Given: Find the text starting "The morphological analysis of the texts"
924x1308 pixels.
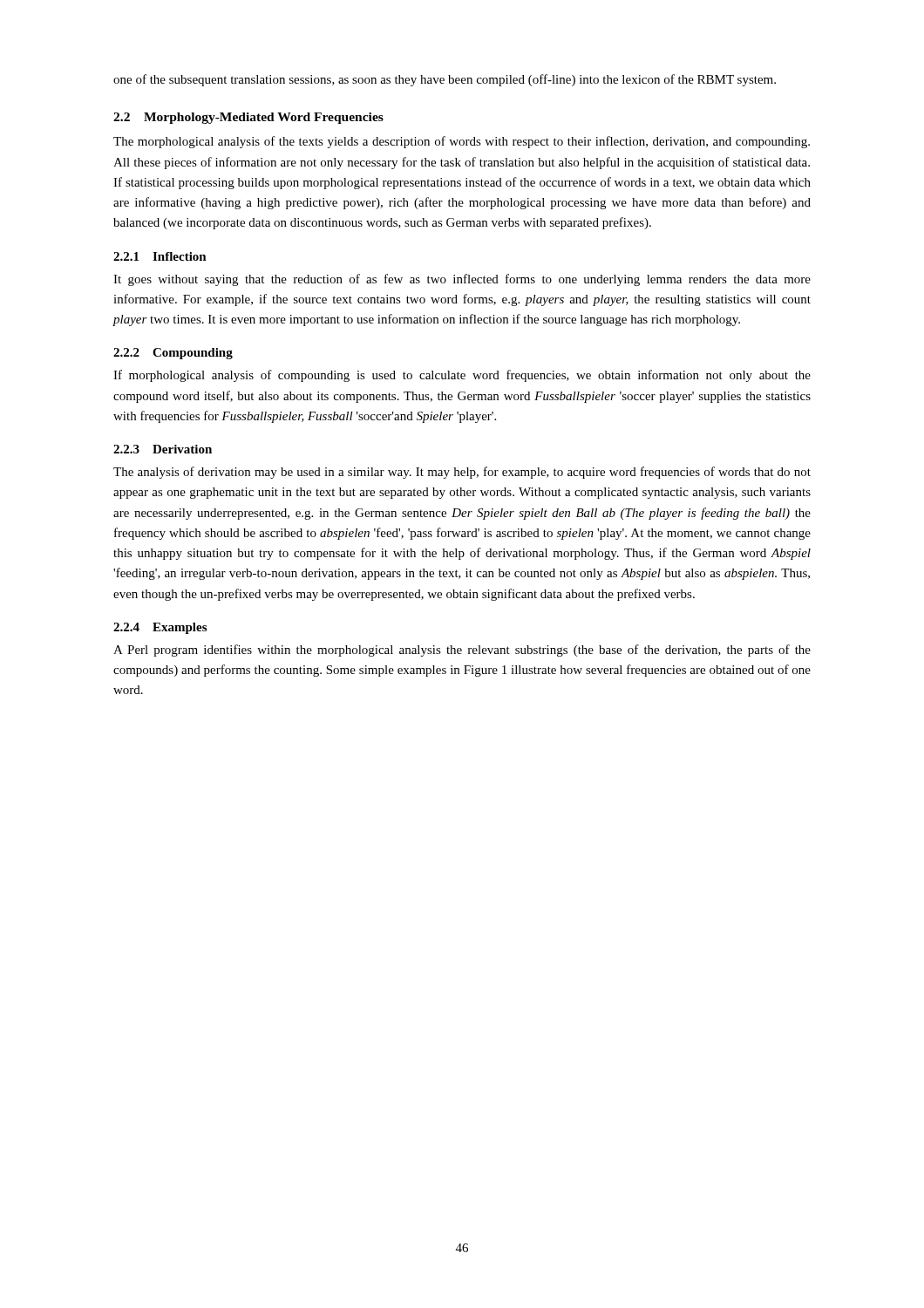Looking at the screenshot, I should pyautogui.click(x=462, y=182).
